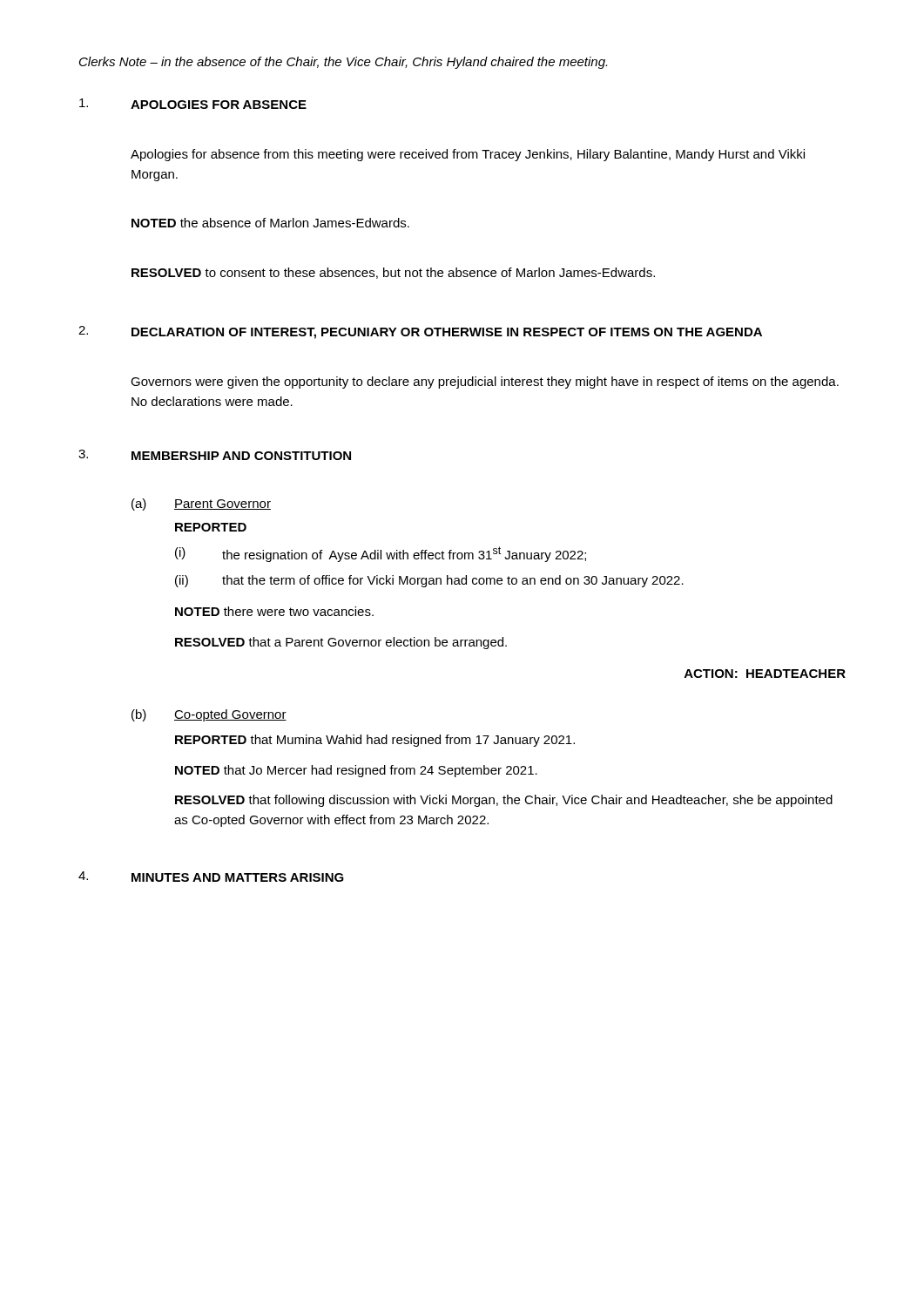This screenshot has width=924, height=1307.
Task: Select the text block starting "3. MEMBERSHIP AND CONSTITUTION"
Action: (215, 455)
